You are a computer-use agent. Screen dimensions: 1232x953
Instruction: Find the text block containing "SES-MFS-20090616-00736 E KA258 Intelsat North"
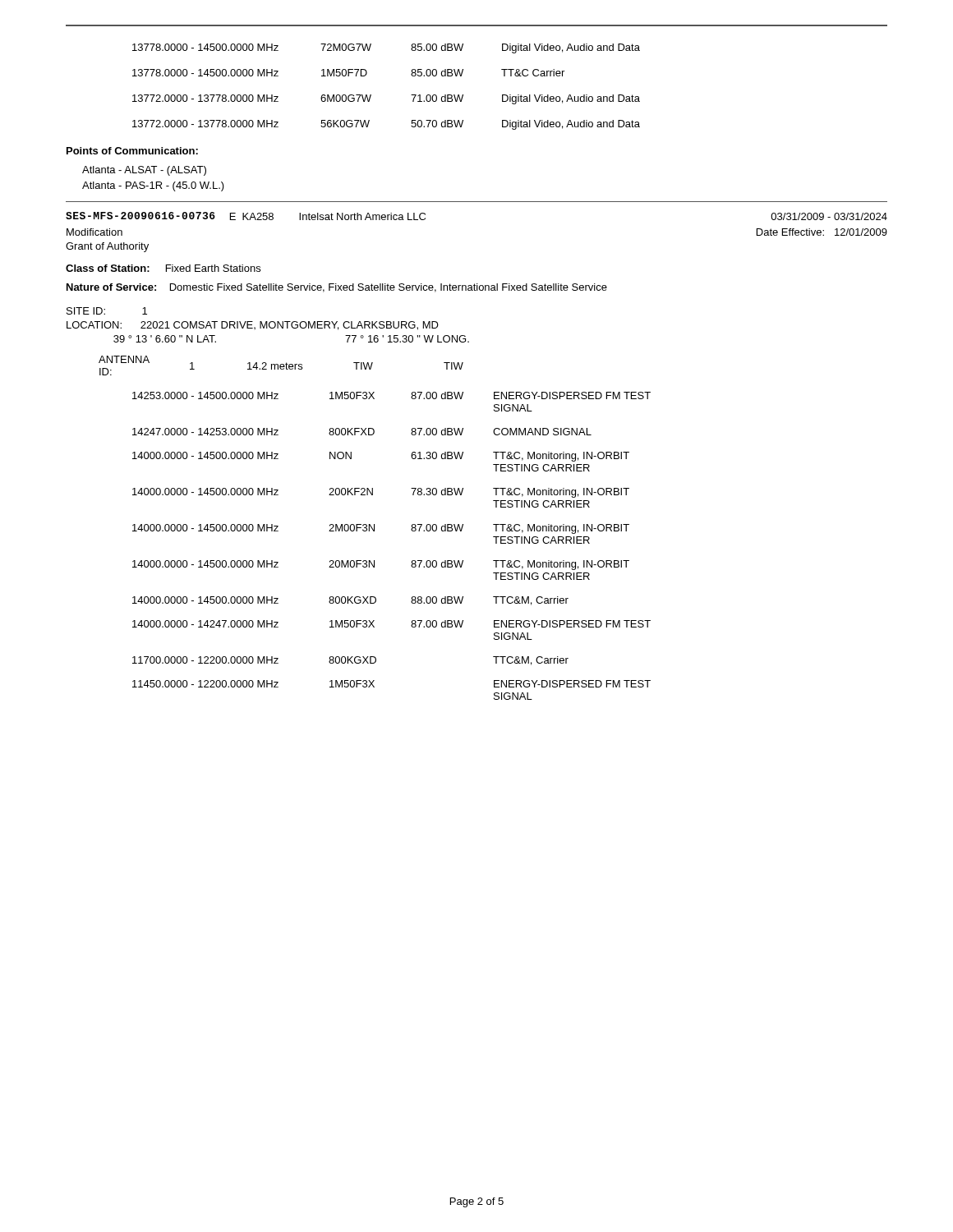(x=137, y=216)
